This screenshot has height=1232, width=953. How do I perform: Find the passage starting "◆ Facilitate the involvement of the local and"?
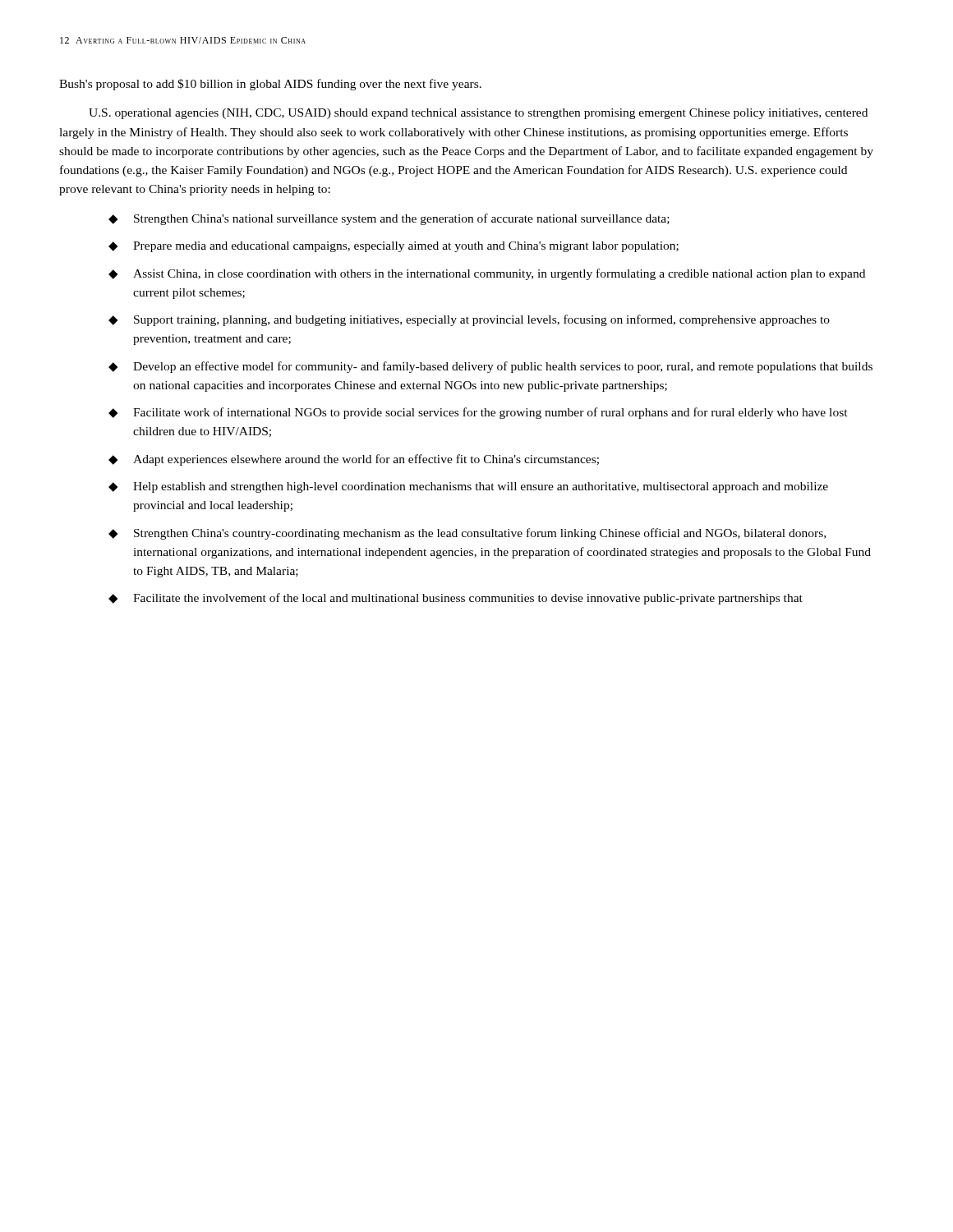[494, 598]
